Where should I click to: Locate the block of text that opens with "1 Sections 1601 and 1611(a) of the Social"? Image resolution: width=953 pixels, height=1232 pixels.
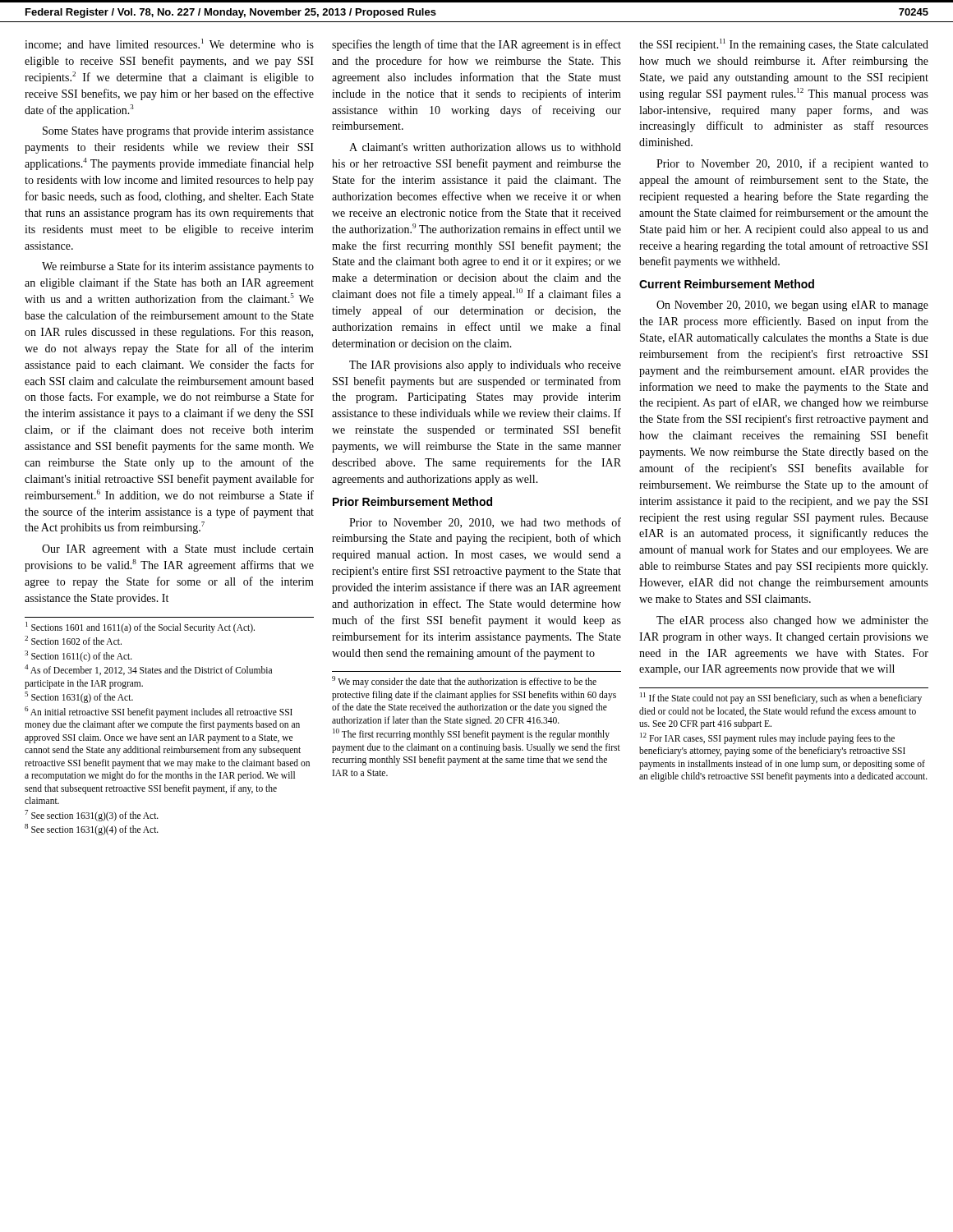point(169,728)
